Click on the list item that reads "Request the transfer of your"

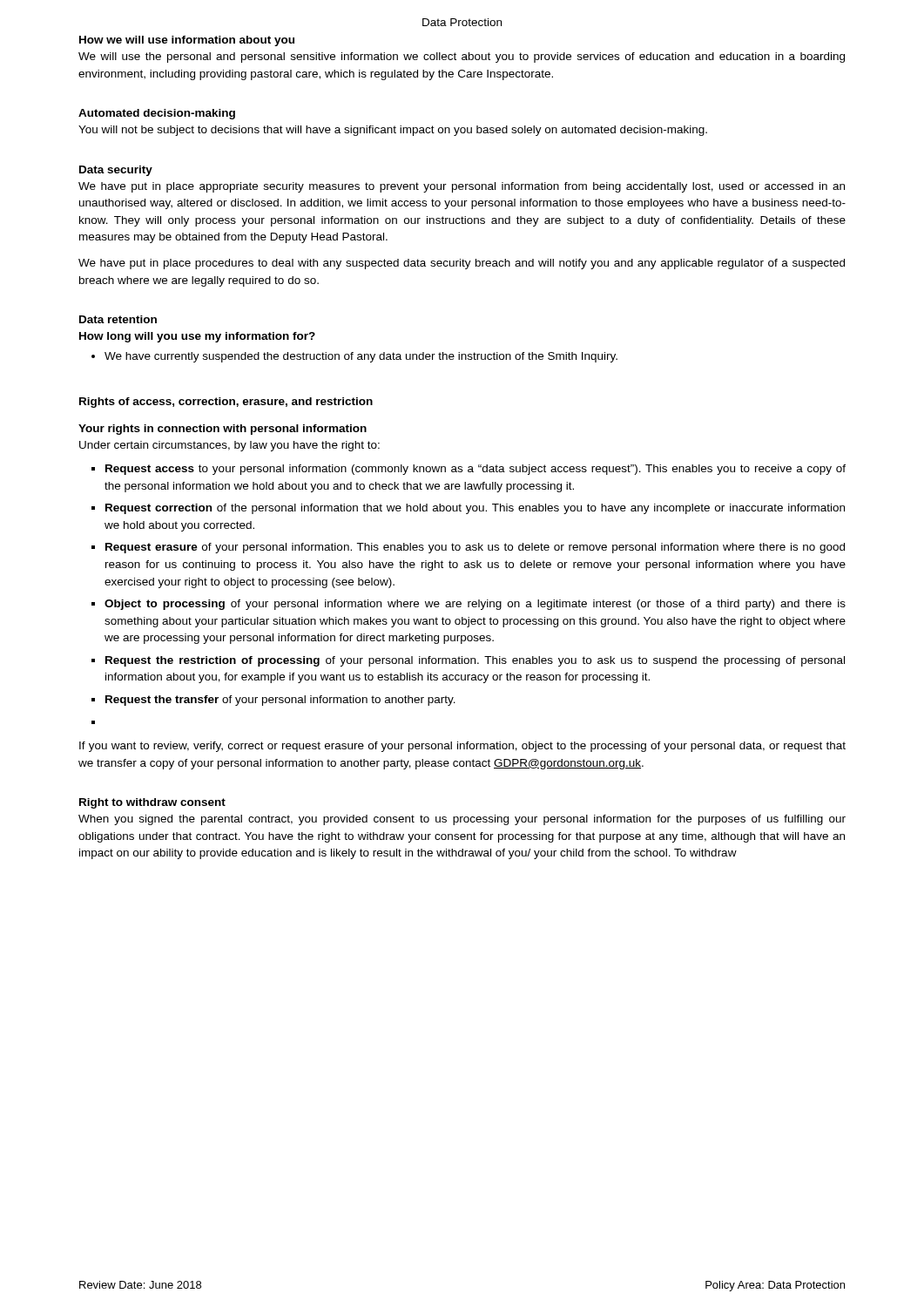[280, 699]
